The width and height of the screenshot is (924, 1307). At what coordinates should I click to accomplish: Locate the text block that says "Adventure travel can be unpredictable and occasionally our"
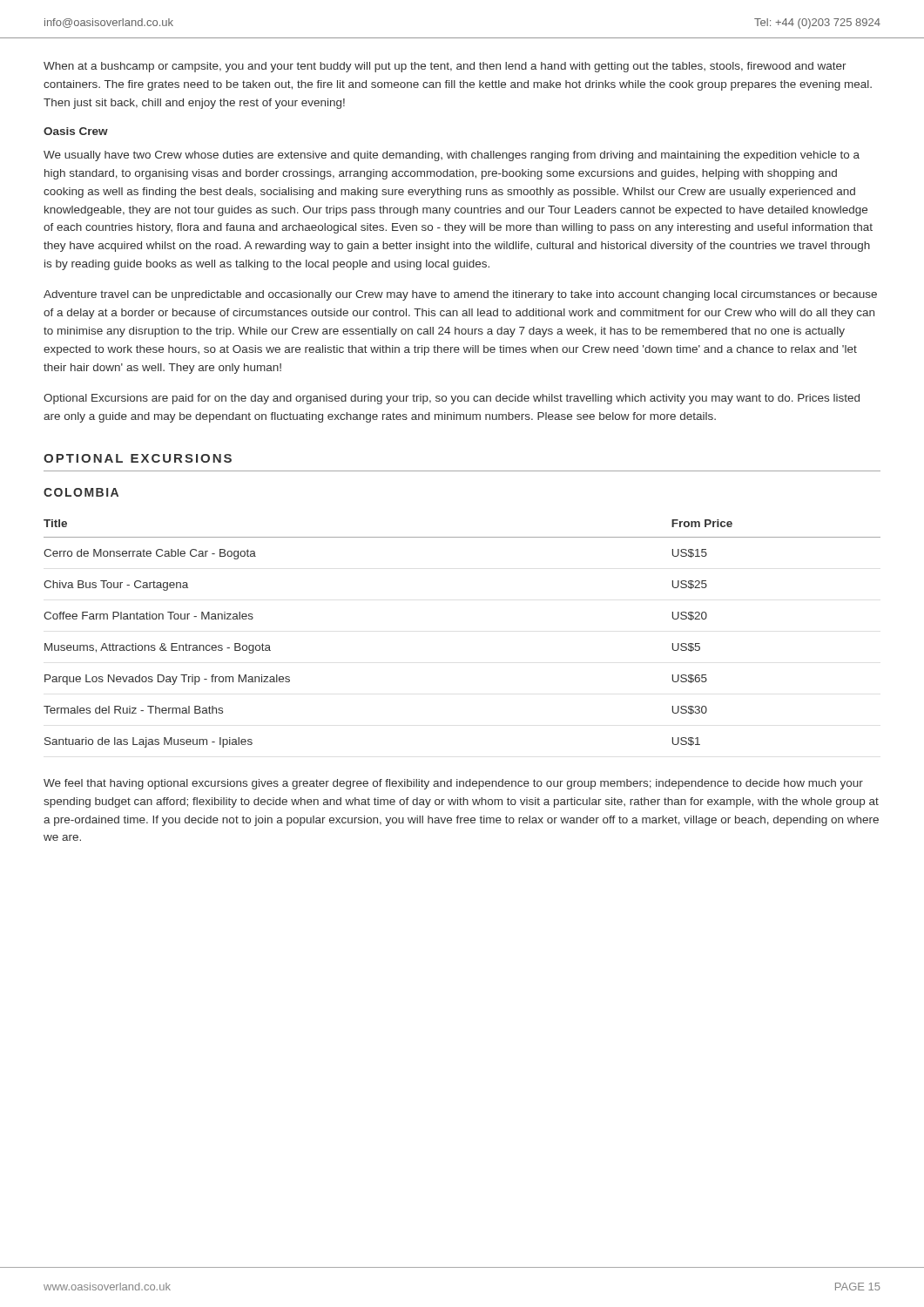[460, 331]
